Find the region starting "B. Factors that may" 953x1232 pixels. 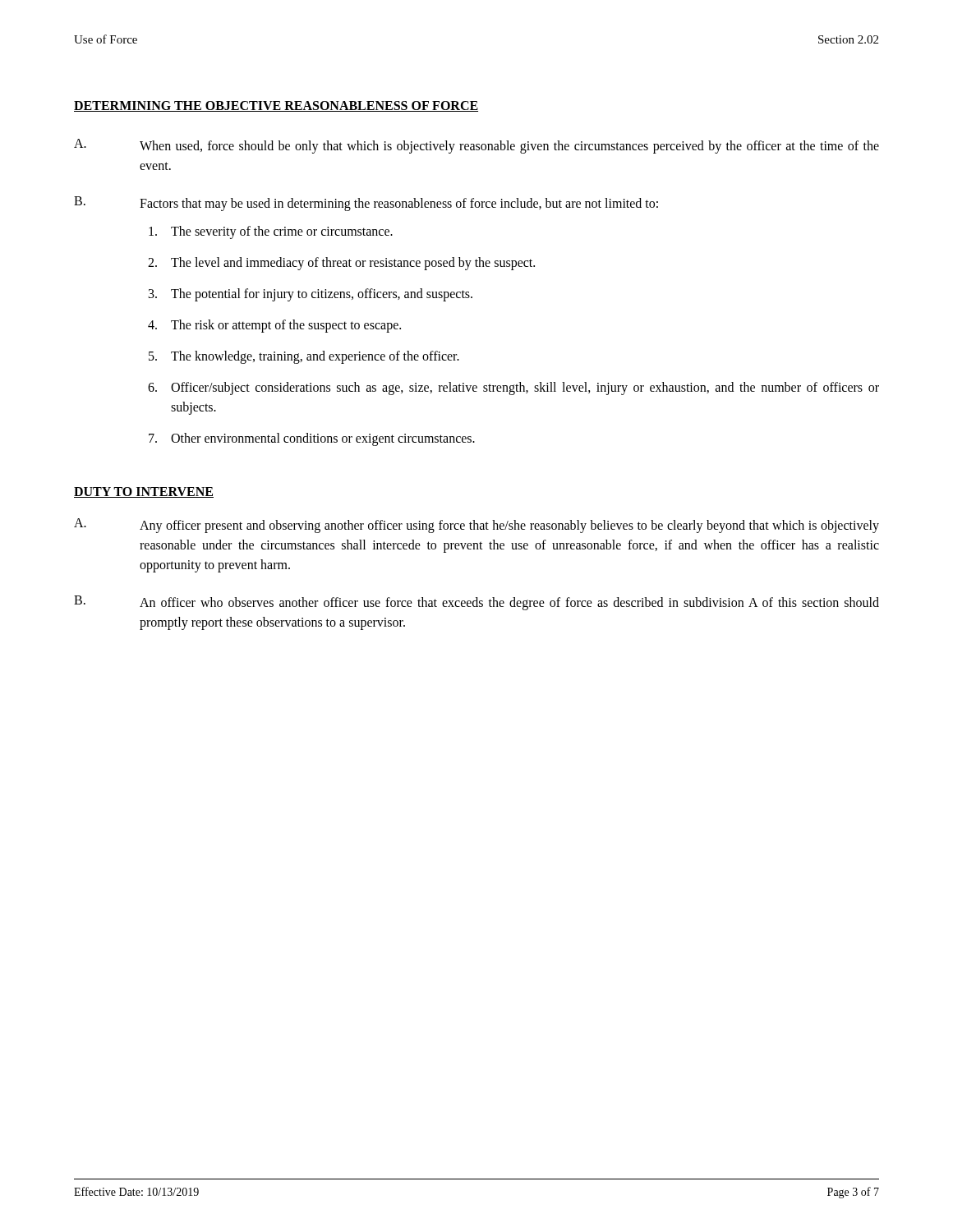click(366, 204)
